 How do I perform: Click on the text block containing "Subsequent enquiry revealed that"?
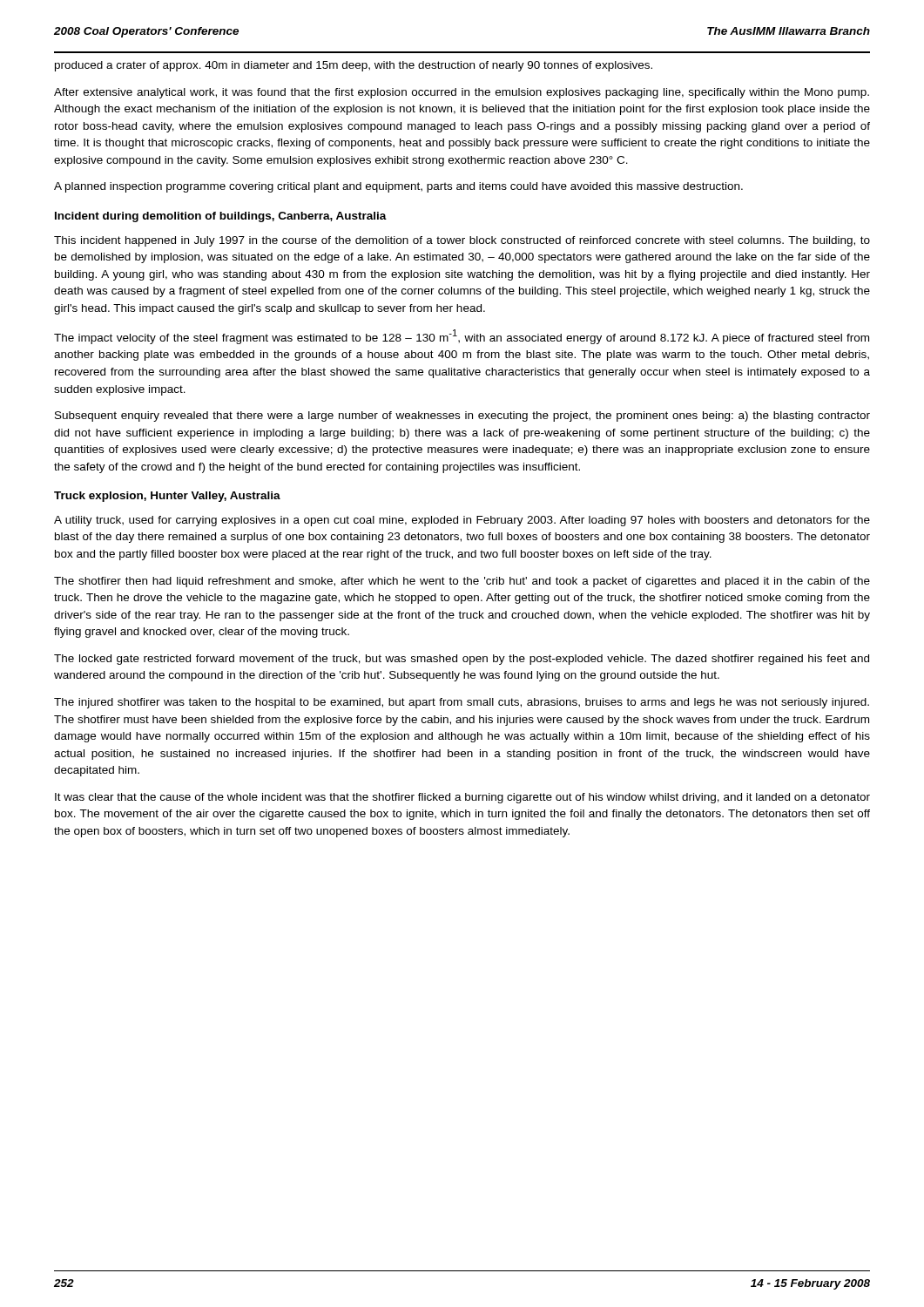click(462, 441)
